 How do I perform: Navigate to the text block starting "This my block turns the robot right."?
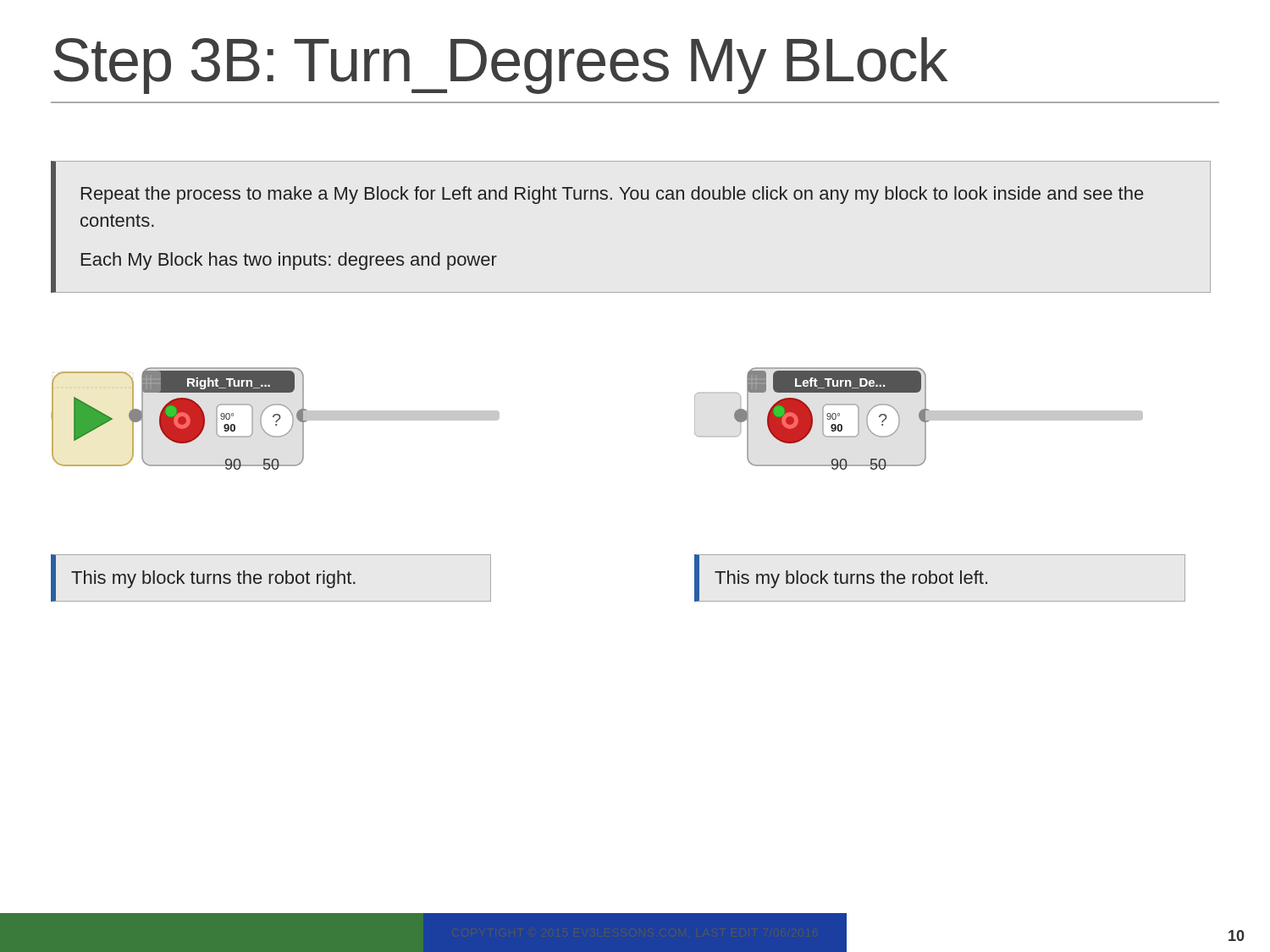[x=273, y=578]
